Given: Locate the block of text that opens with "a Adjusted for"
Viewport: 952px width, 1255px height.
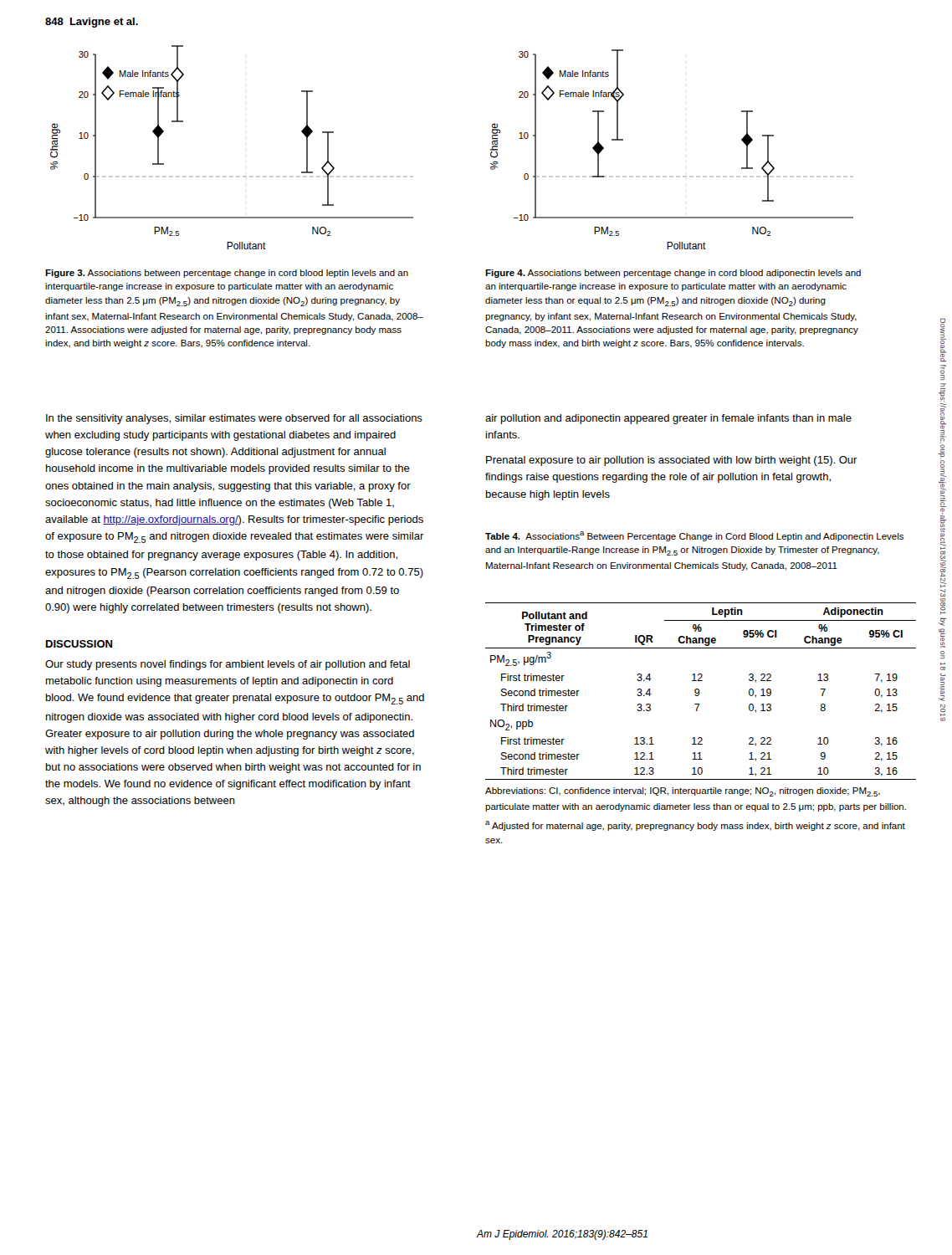Looking at the screenshot, I should click(695, 831).
